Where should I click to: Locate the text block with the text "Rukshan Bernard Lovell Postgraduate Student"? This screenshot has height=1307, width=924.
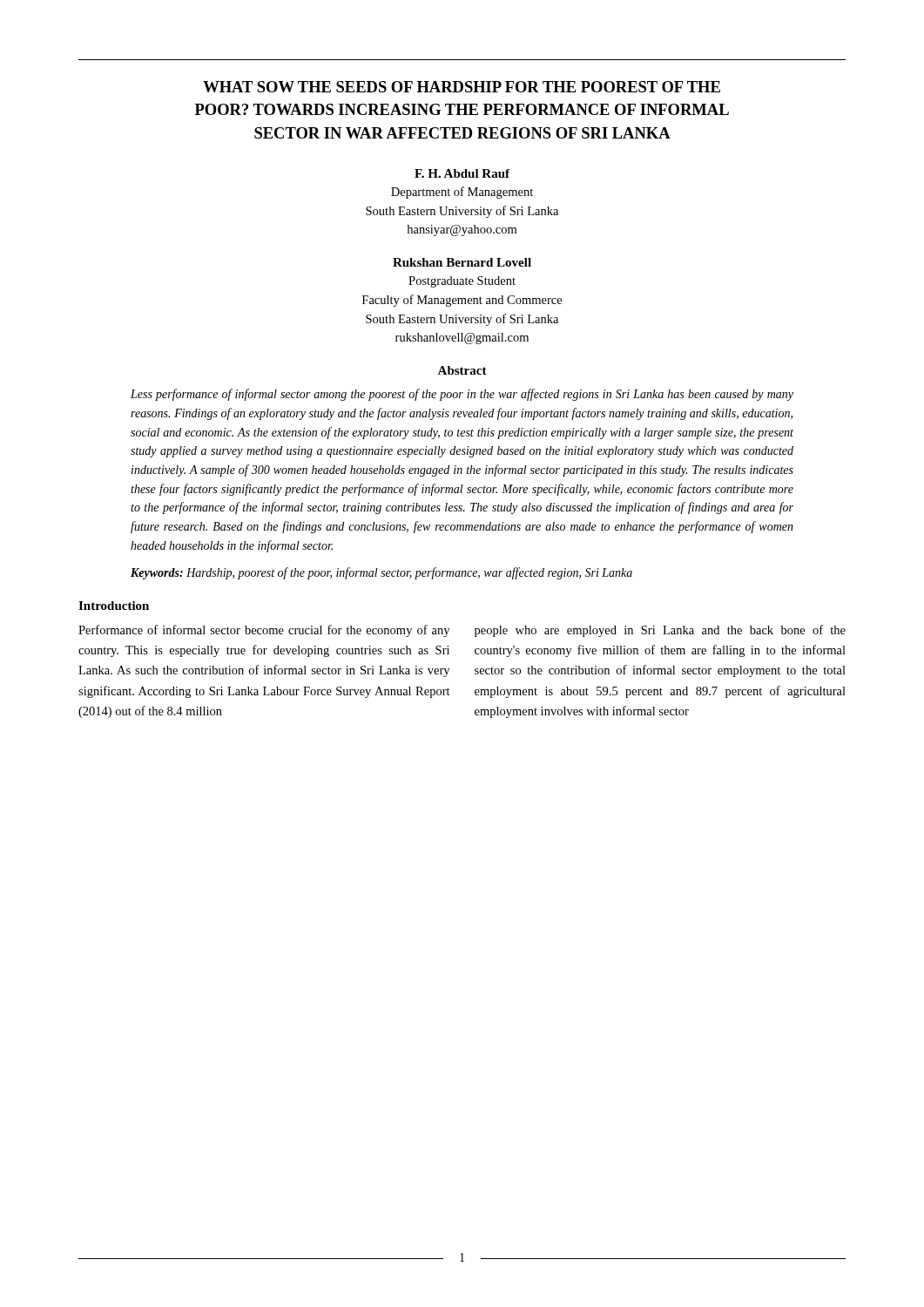click(x=462, y=302)
